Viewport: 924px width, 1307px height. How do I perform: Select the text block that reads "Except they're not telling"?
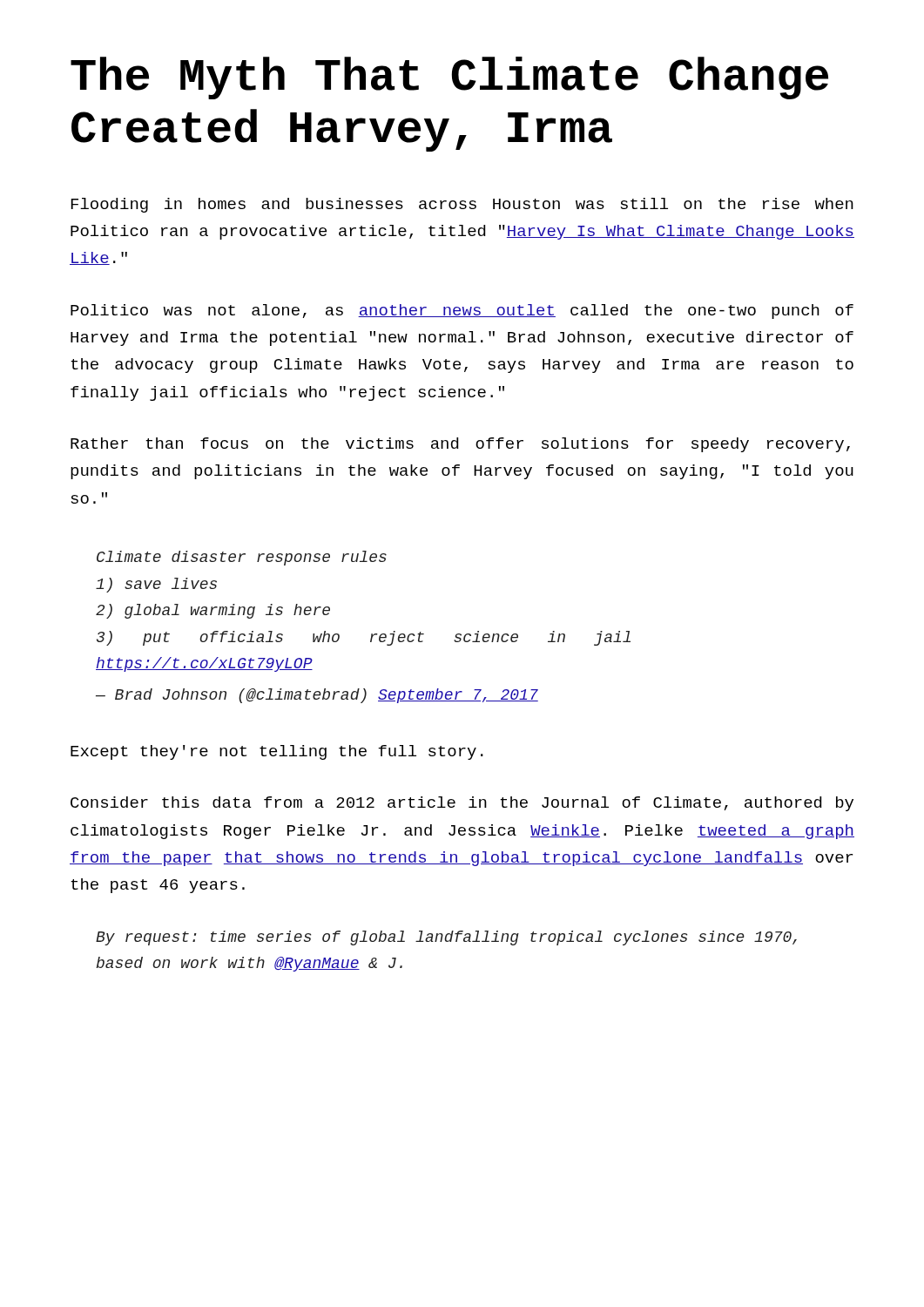coord(278,752)
